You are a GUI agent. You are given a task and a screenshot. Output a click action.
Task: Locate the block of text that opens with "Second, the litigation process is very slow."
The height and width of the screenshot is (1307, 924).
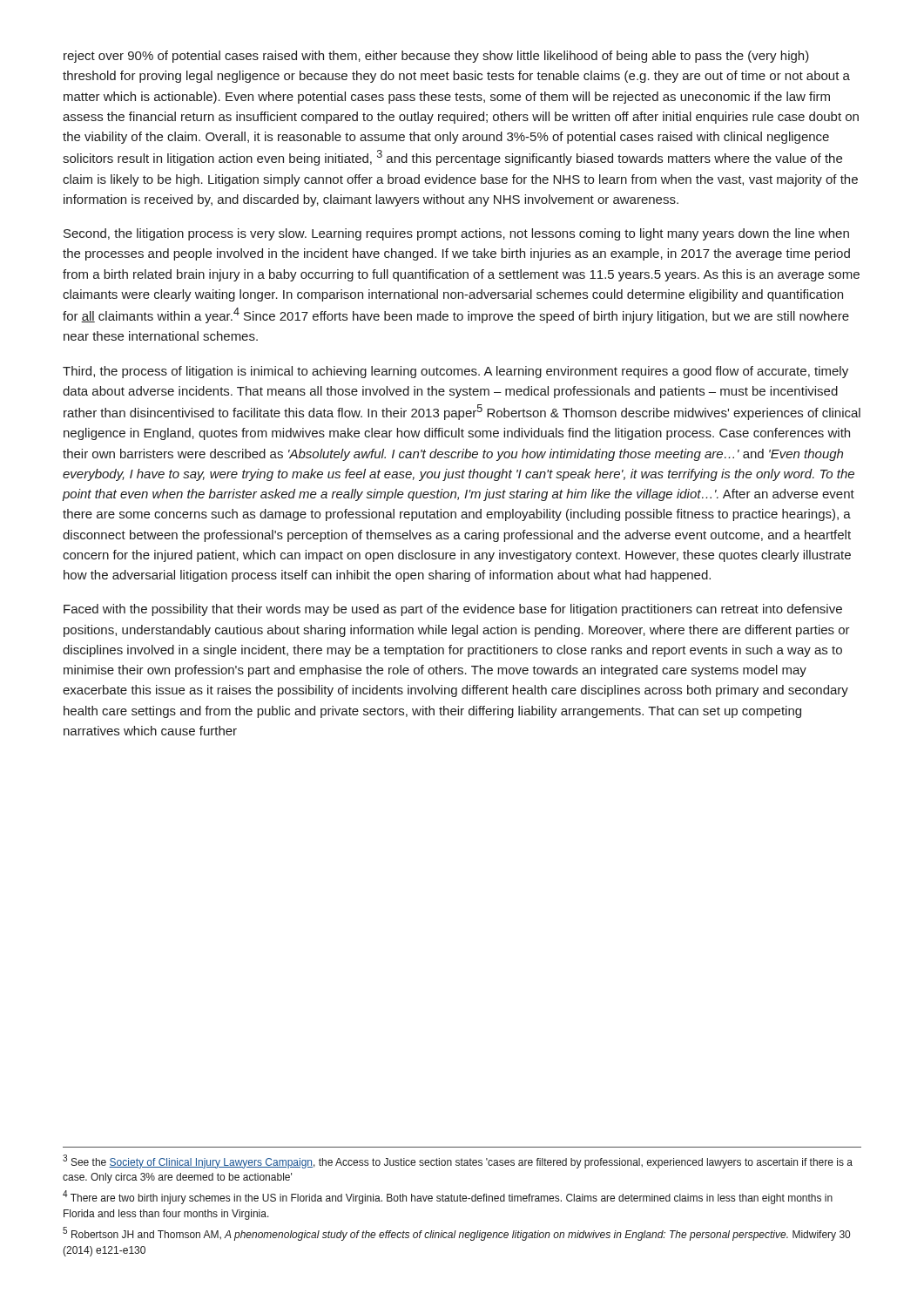(462, 285)
